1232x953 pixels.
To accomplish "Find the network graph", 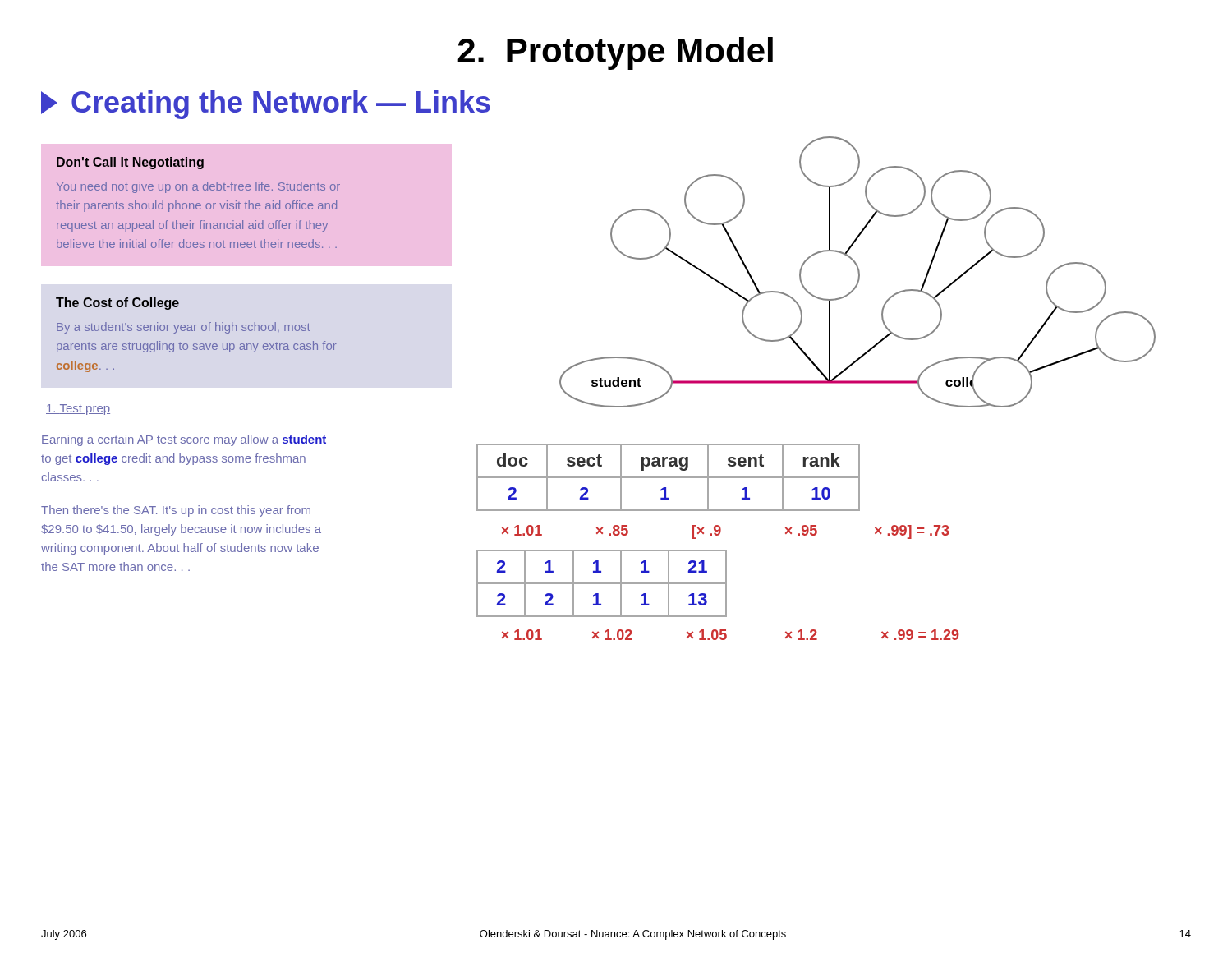I will point(830,288).
